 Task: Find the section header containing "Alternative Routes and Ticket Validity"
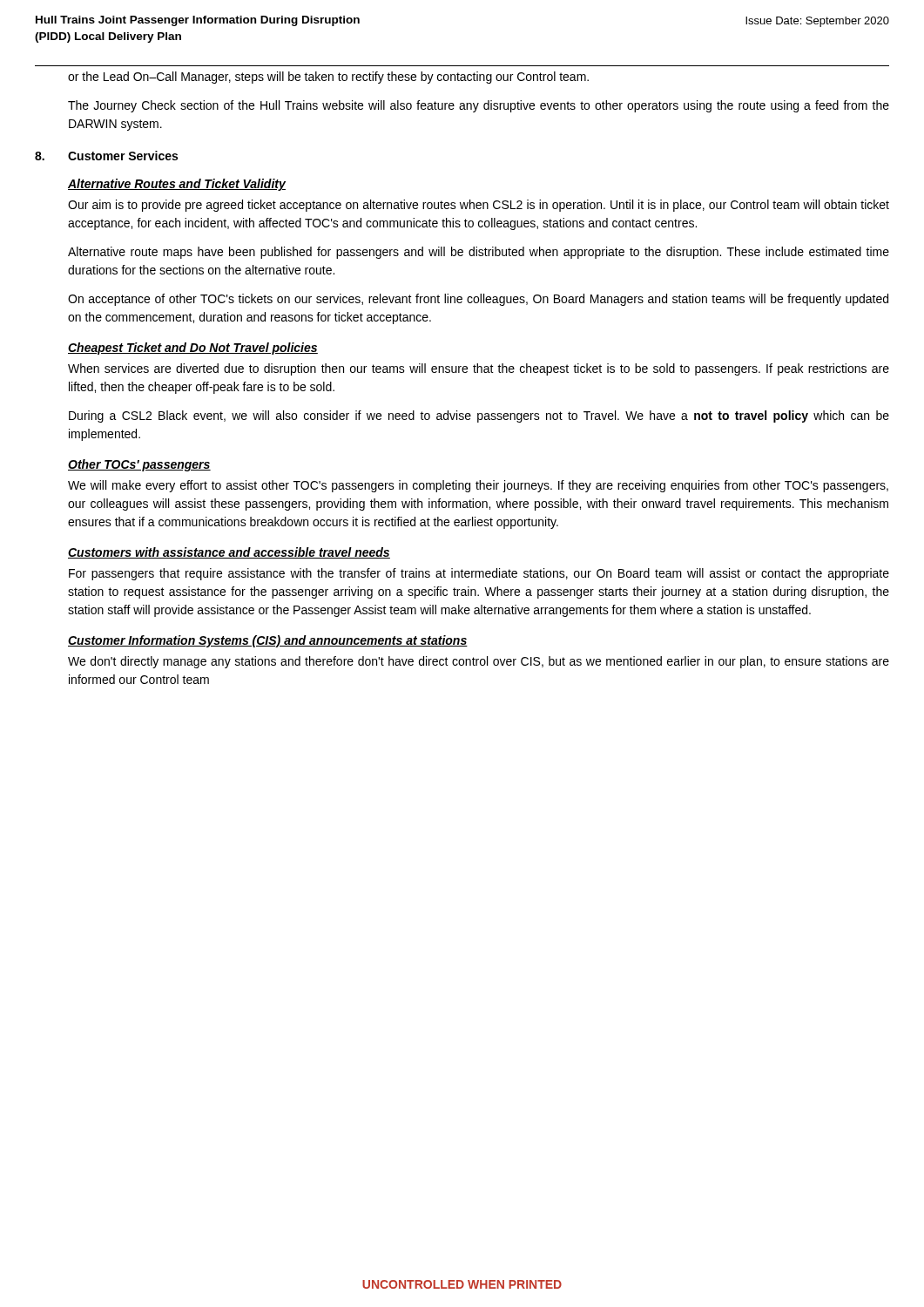(177, 184)
